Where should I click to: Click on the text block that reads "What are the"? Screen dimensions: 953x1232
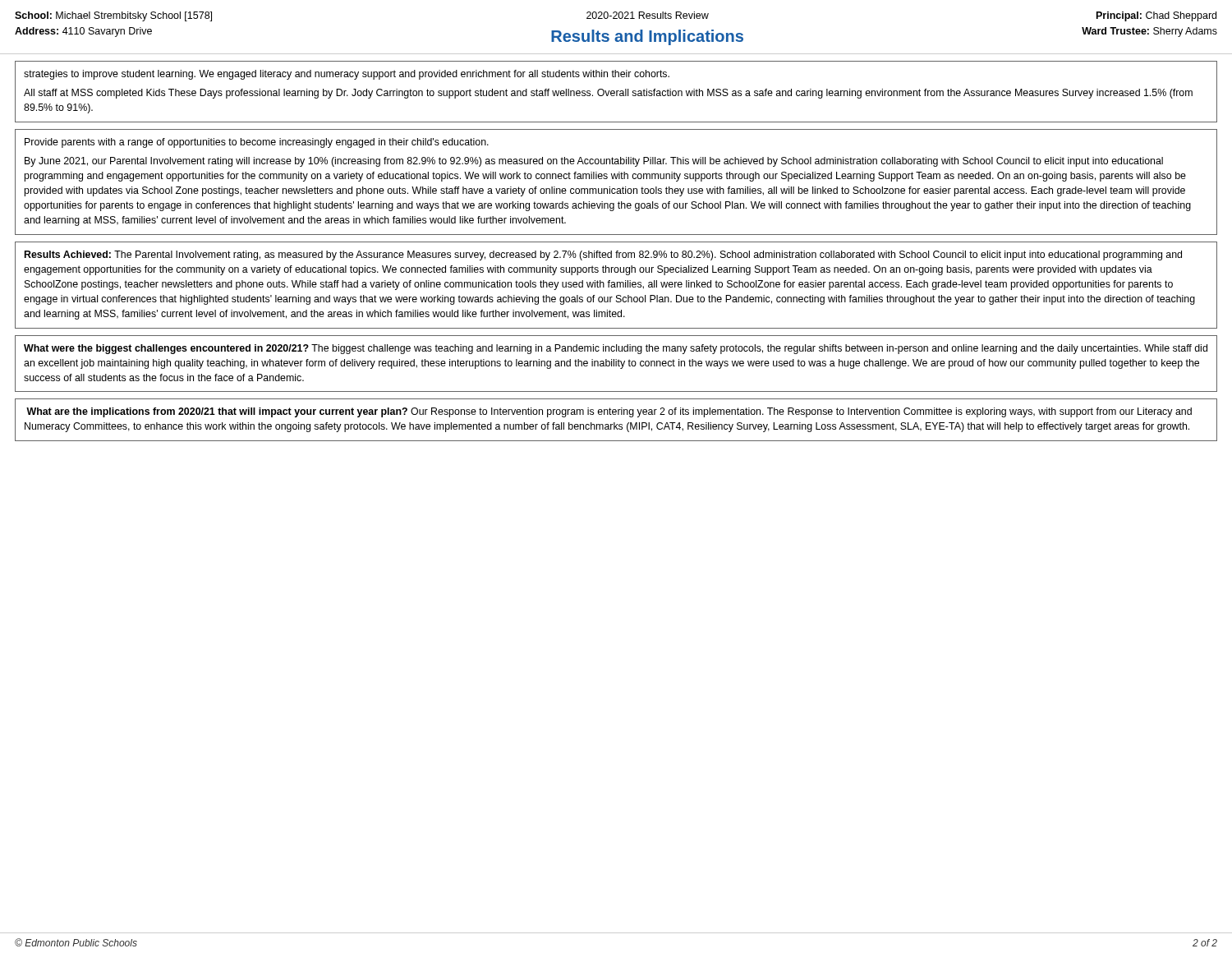point(616,420)
